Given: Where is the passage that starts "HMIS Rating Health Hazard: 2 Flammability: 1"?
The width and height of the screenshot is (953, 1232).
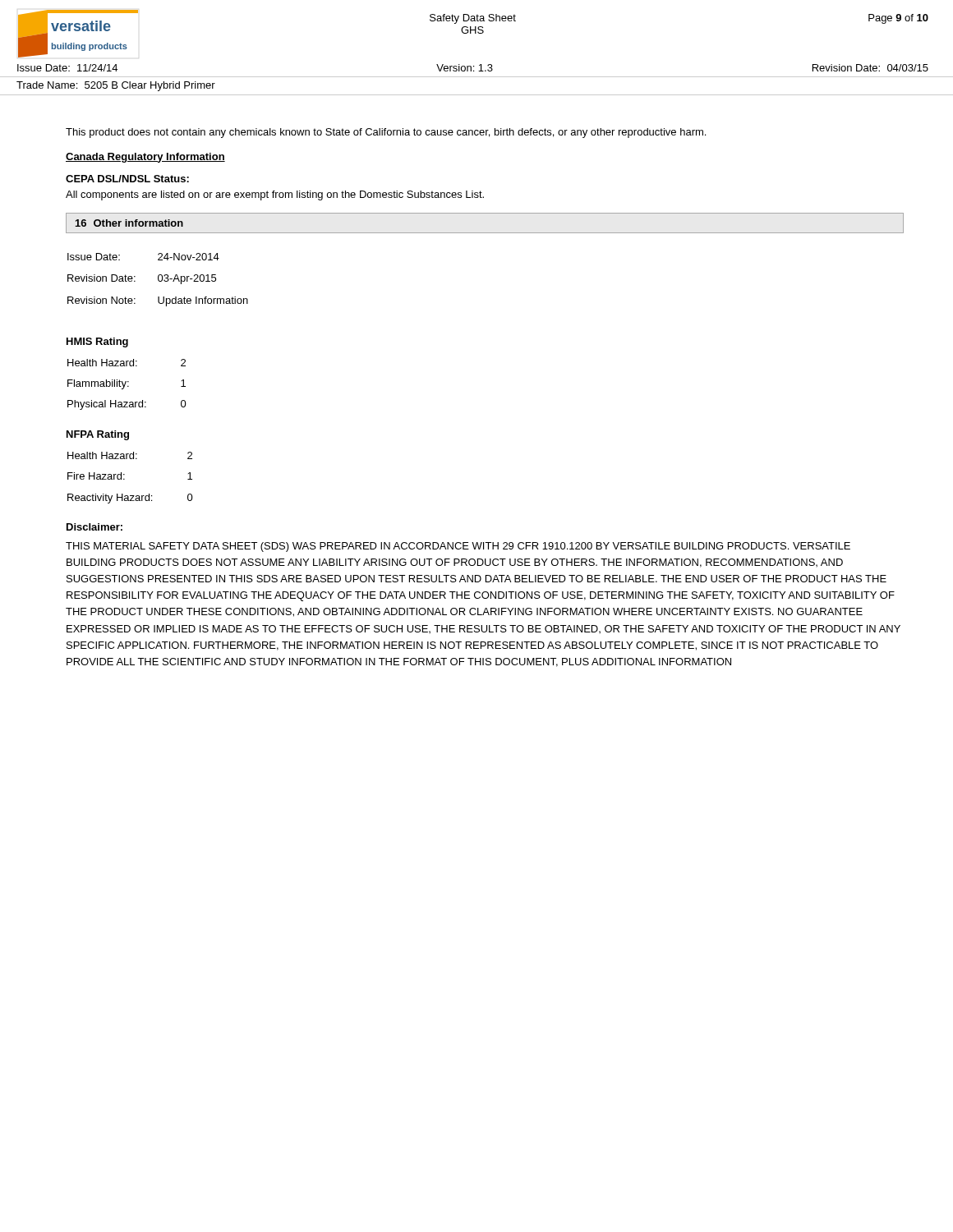Looking at the screenshot, I should point(97,342).
